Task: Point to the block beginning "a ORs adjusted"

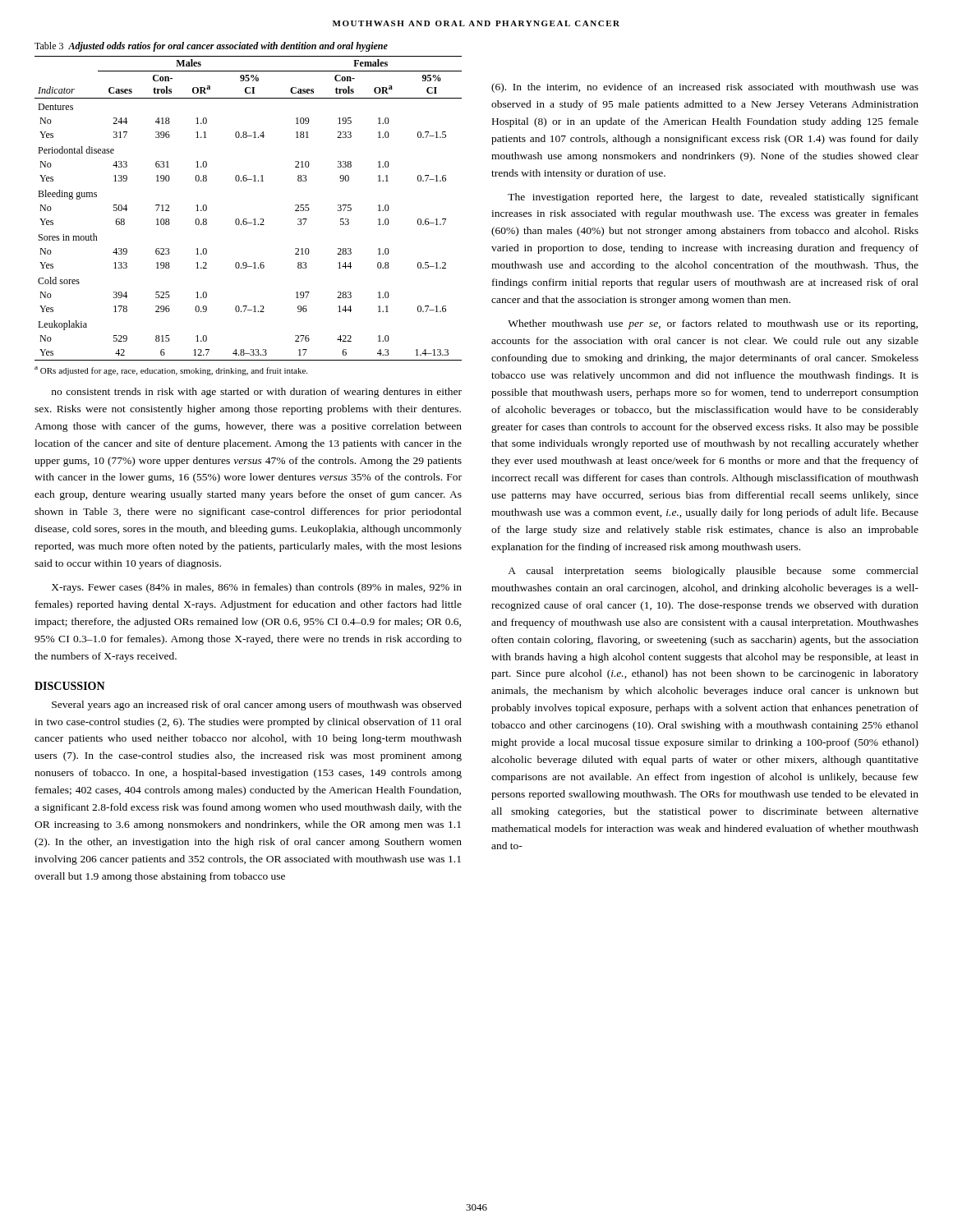Action: click(x=171, y=369)
